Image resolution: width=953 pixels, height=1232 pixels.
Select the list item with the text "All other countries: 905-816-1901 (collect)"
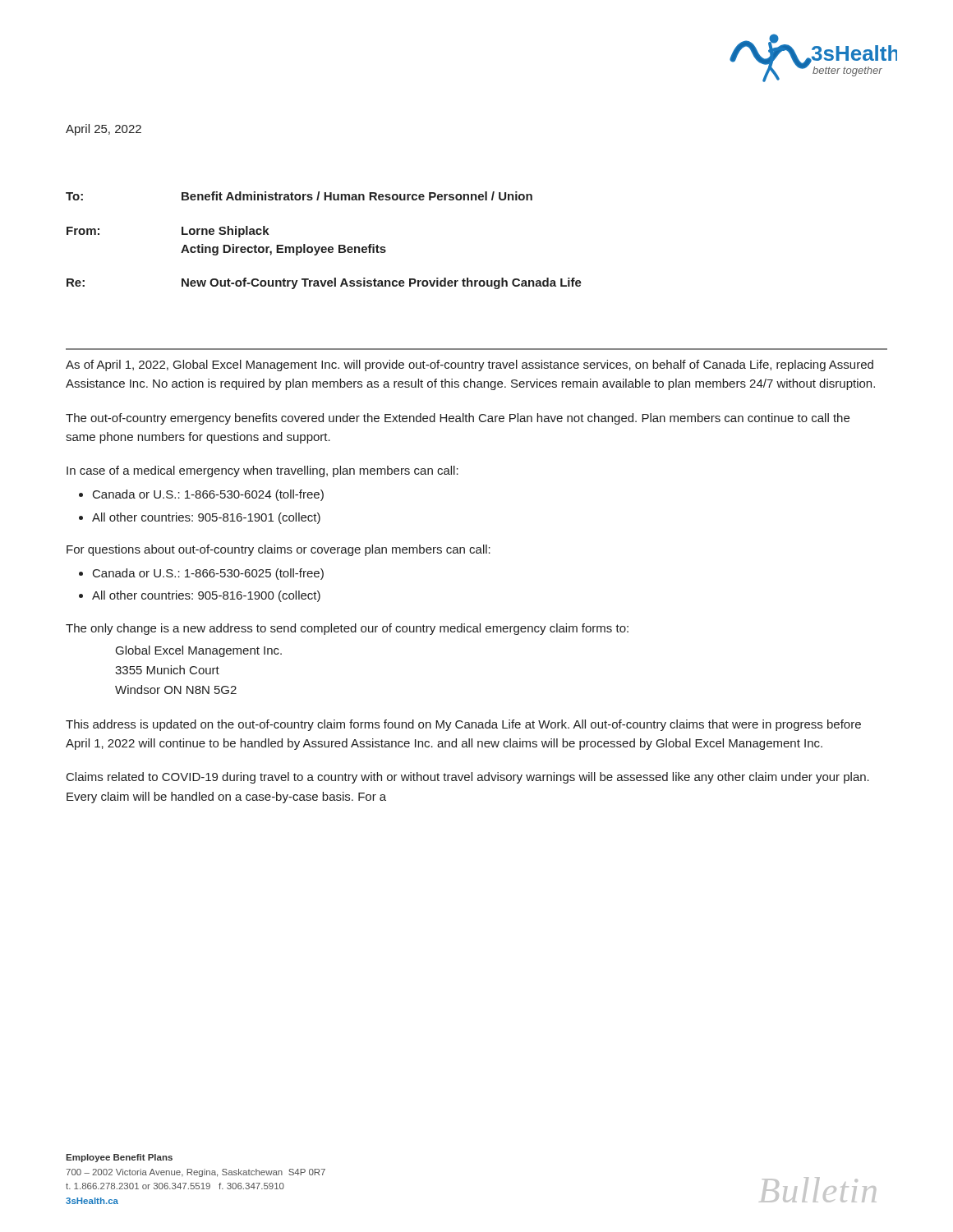point(206,517)
